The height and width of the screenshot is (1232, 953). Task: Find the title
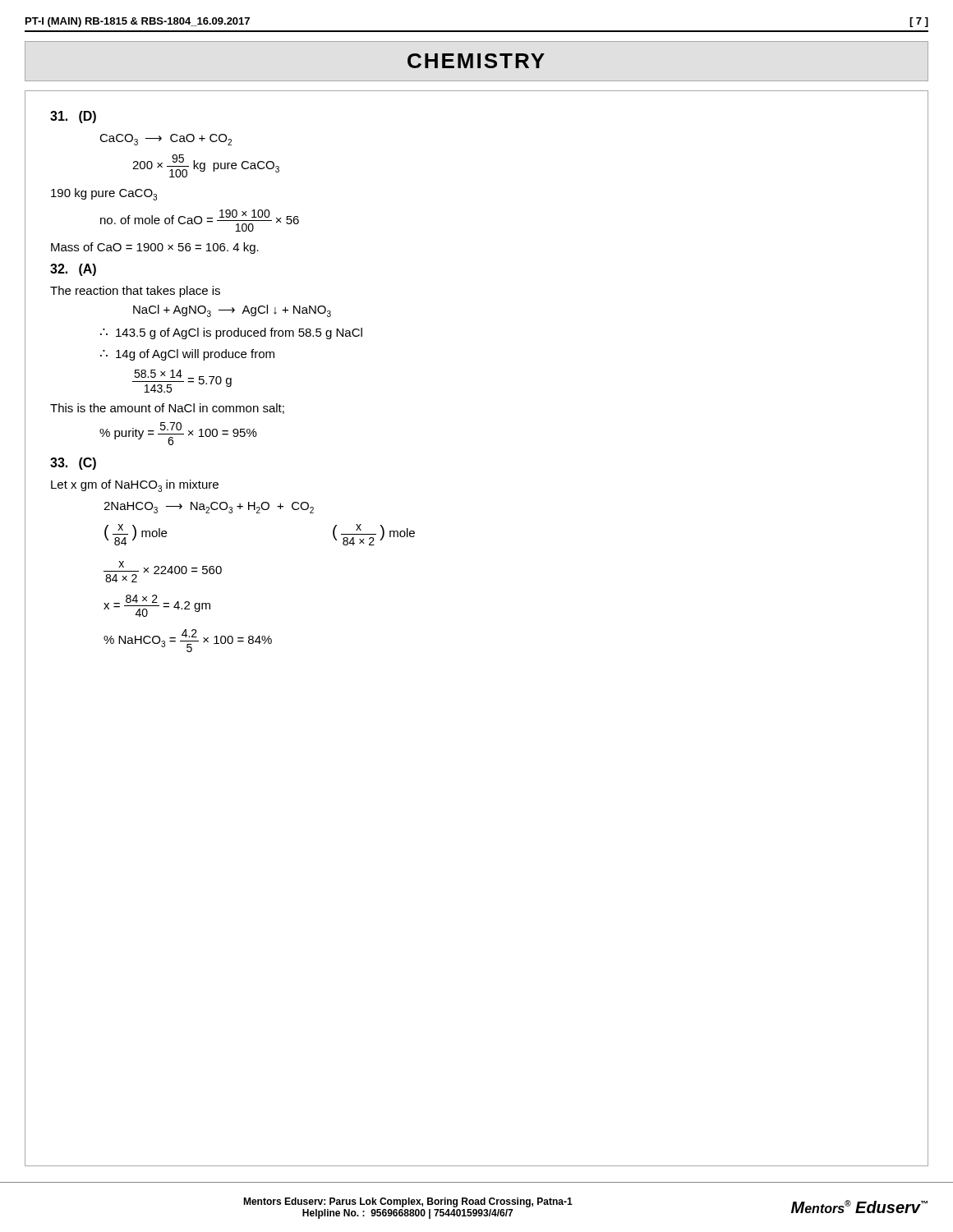[x=476, y=61]
